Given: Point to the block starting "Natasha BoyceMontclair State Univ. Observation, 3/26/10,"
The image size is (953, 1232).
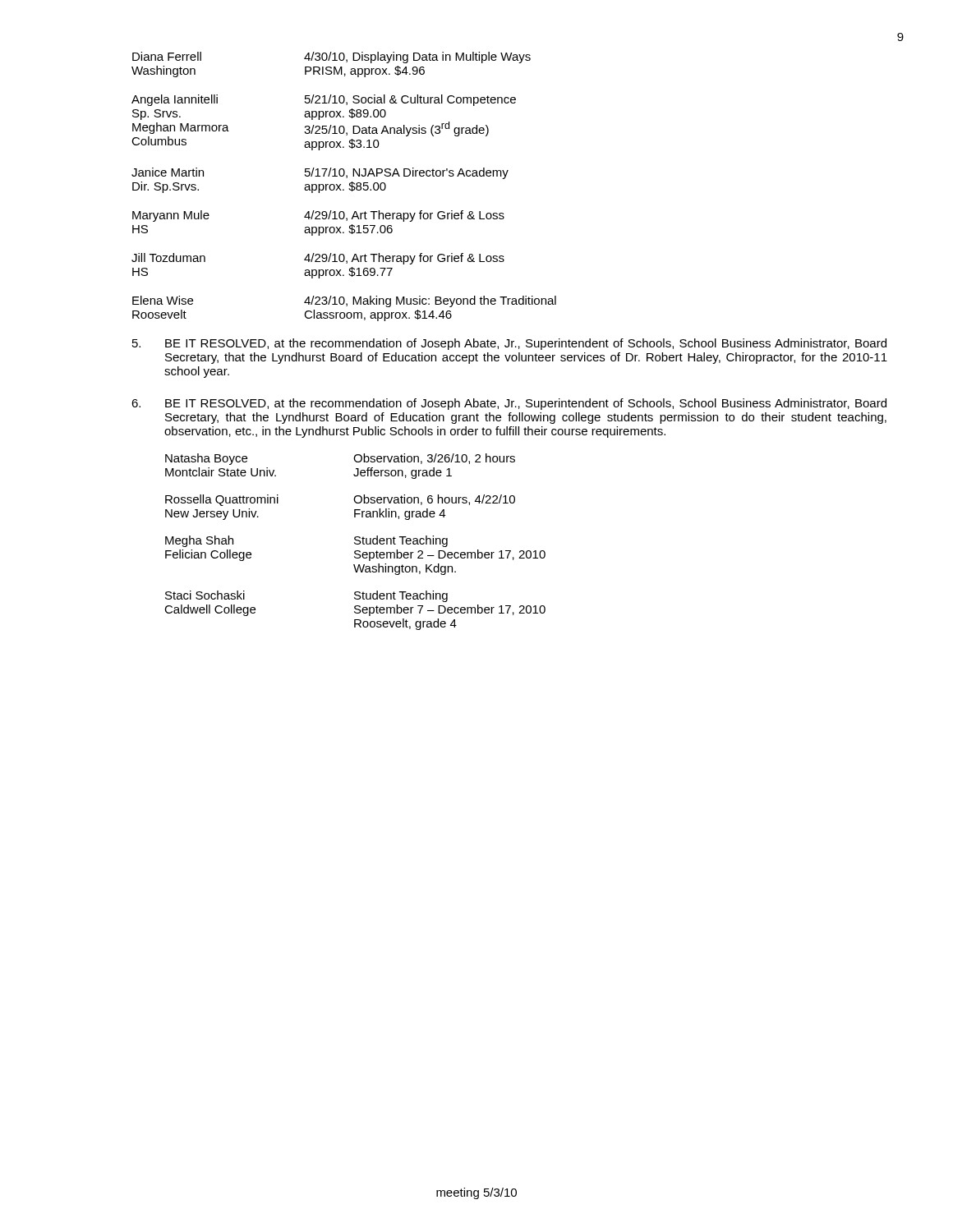Looking at the screenshot, I should click(207, 459).
